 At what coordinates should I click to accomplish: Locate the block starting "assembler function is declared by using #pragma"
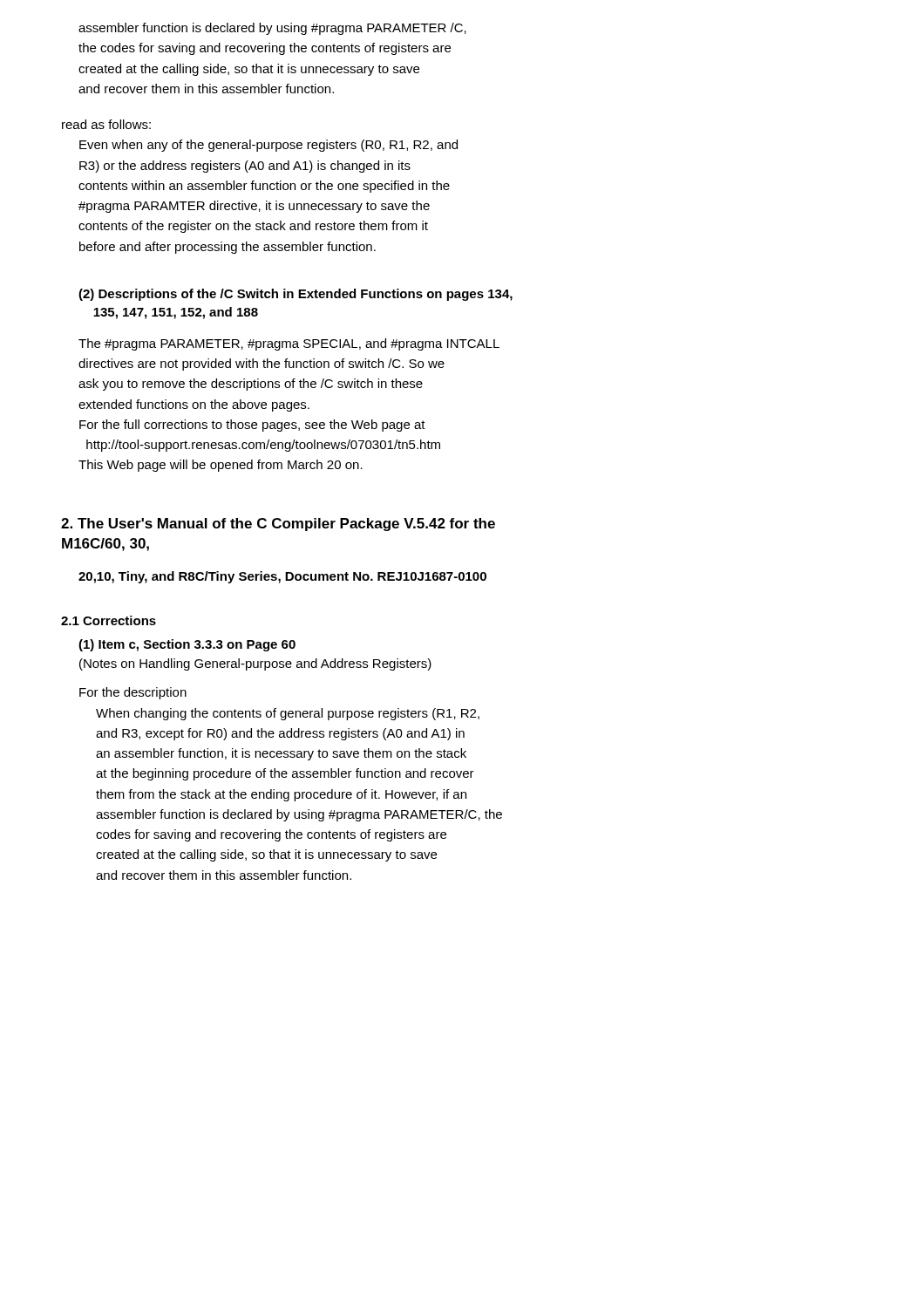point(273,58)
